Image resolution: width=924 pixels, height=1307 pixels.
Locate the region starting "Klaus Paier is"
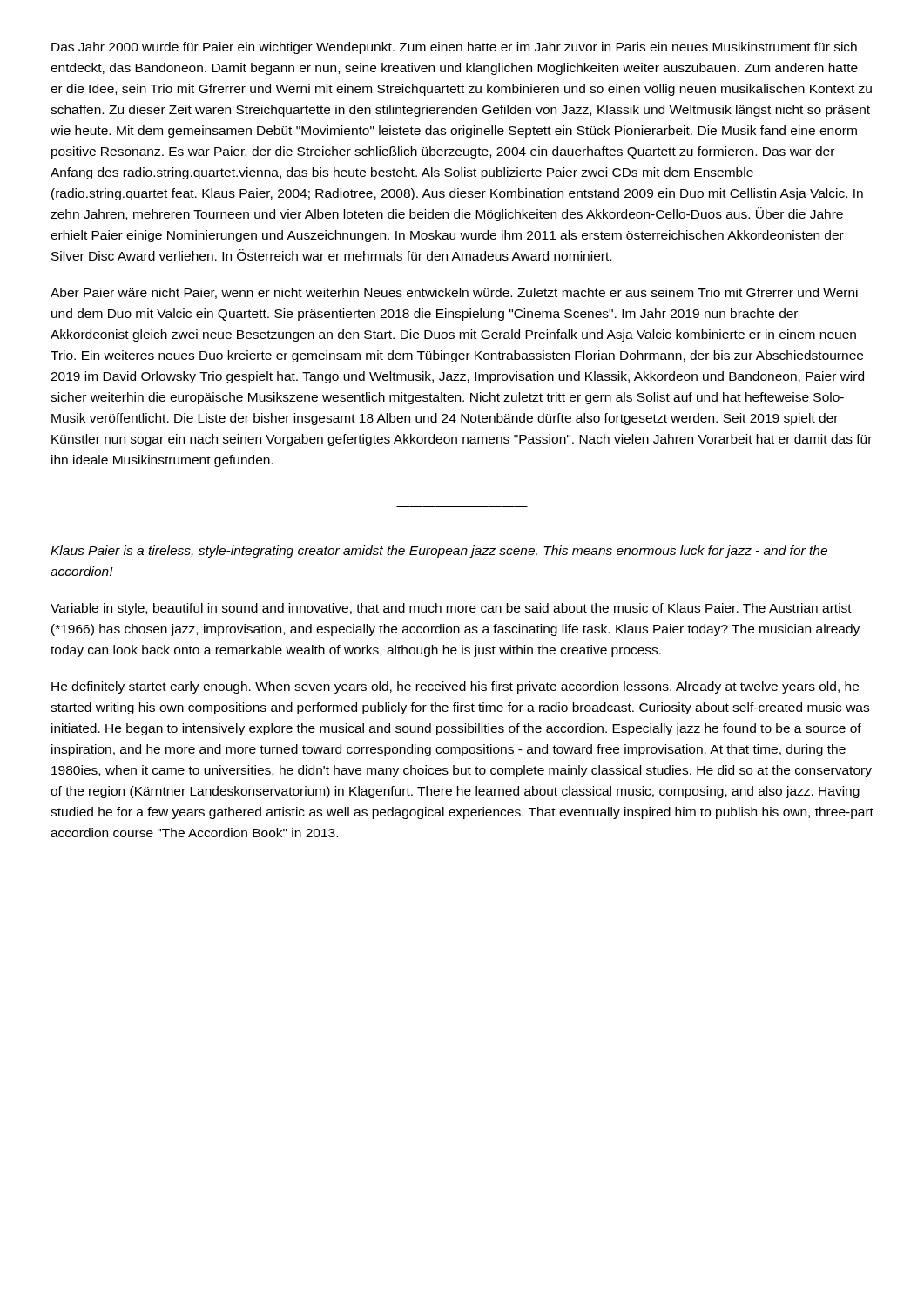coord(439,560)
